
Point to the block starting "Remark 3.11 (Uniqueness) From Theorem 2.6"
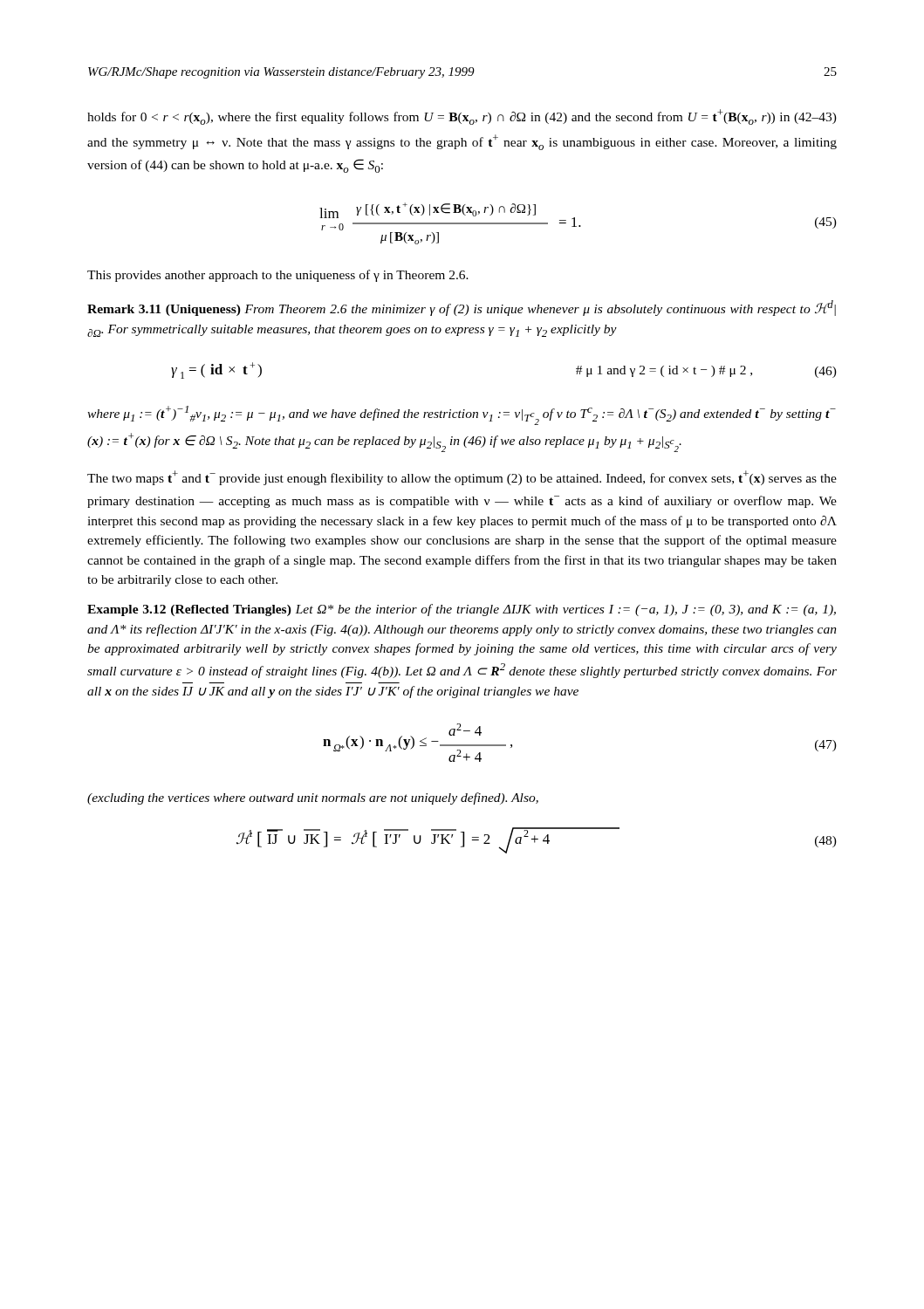tap(462, 318)
